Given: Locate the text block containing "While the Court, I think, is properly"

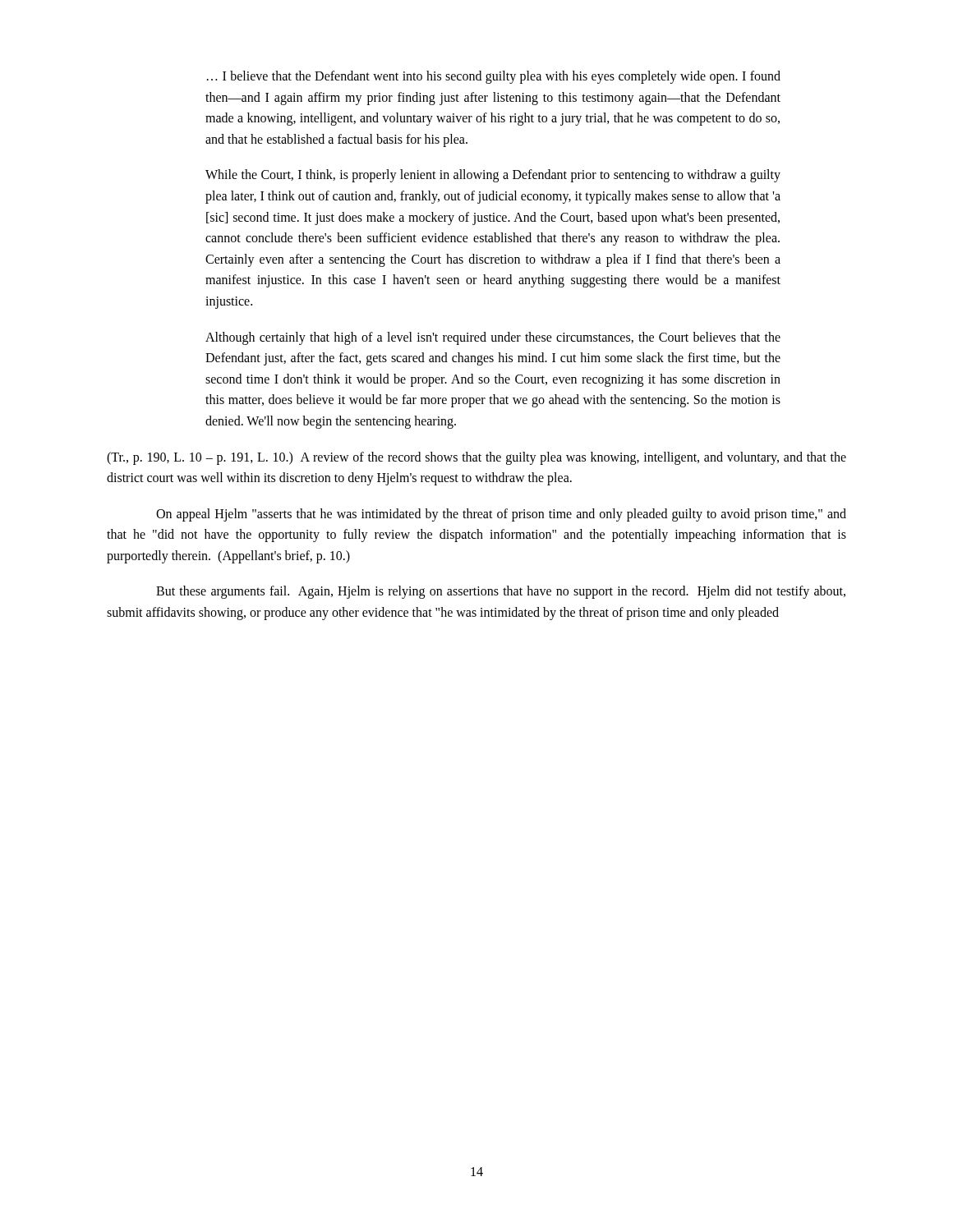Looking at the screenshot, I should click(493, 238).
